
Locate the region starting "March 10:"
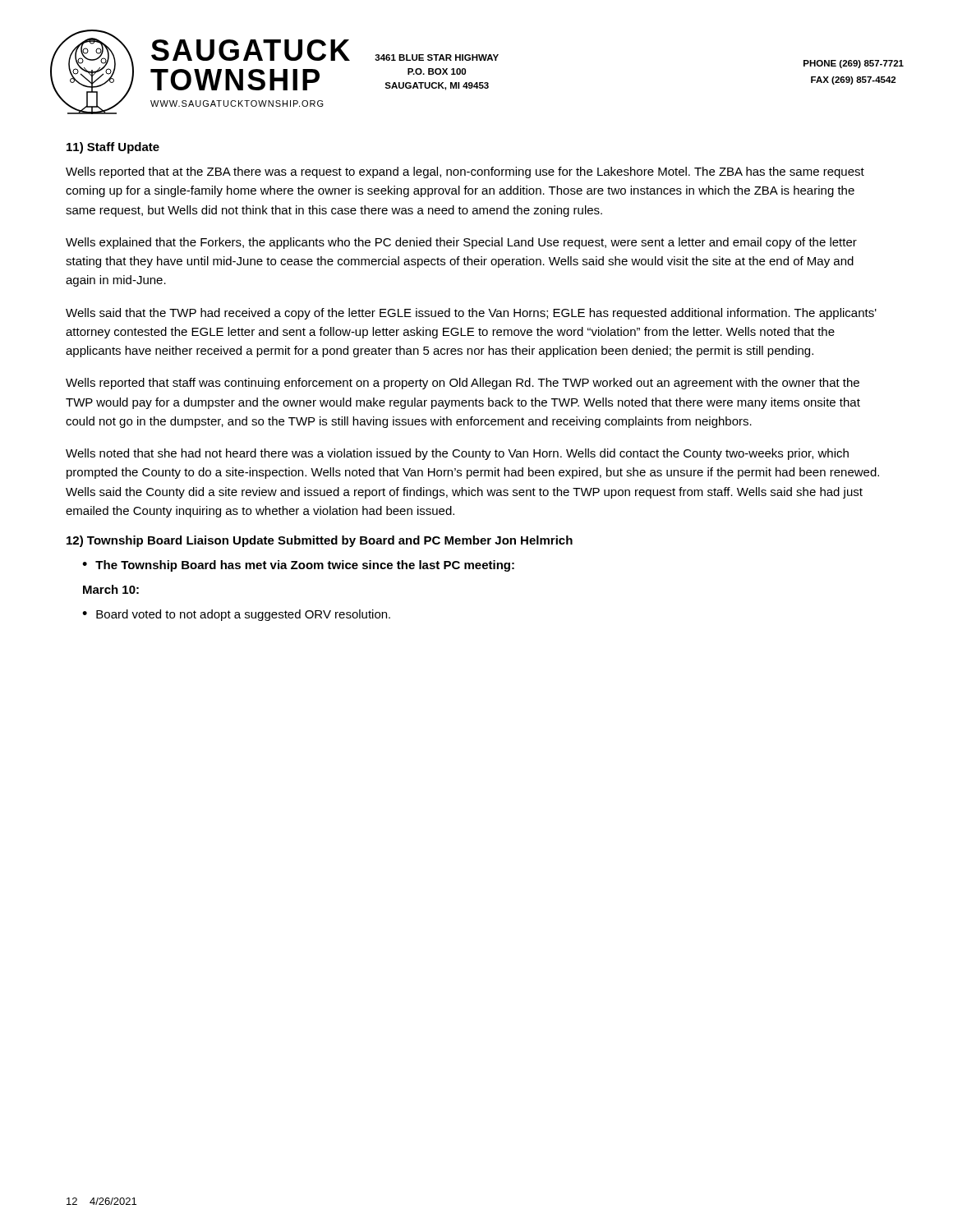pyautogui.click(x=111, y=590)
